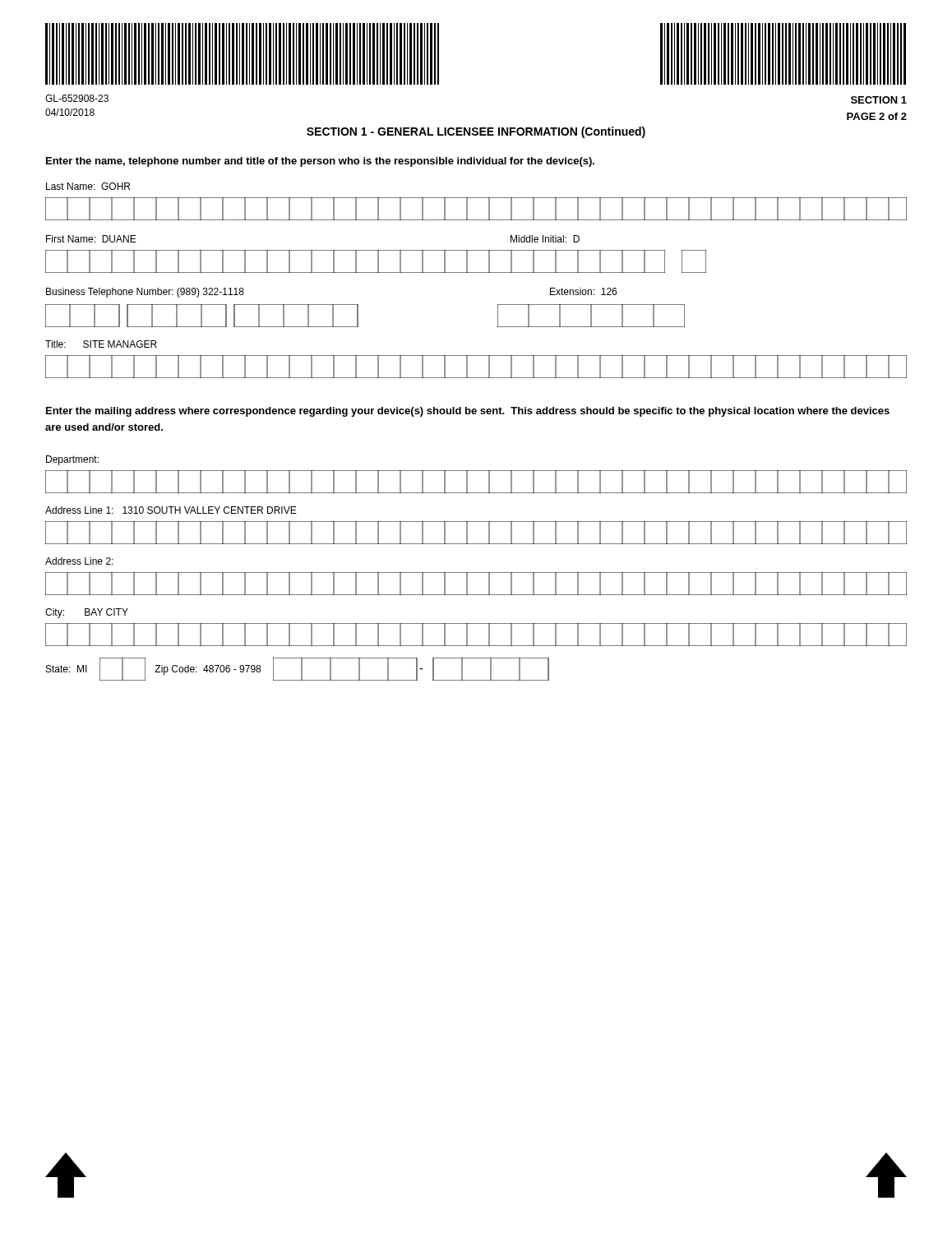Select the text with the text "Address Line 2:"
Screen dimensions: 1233x952
click(x=79, y=561)
